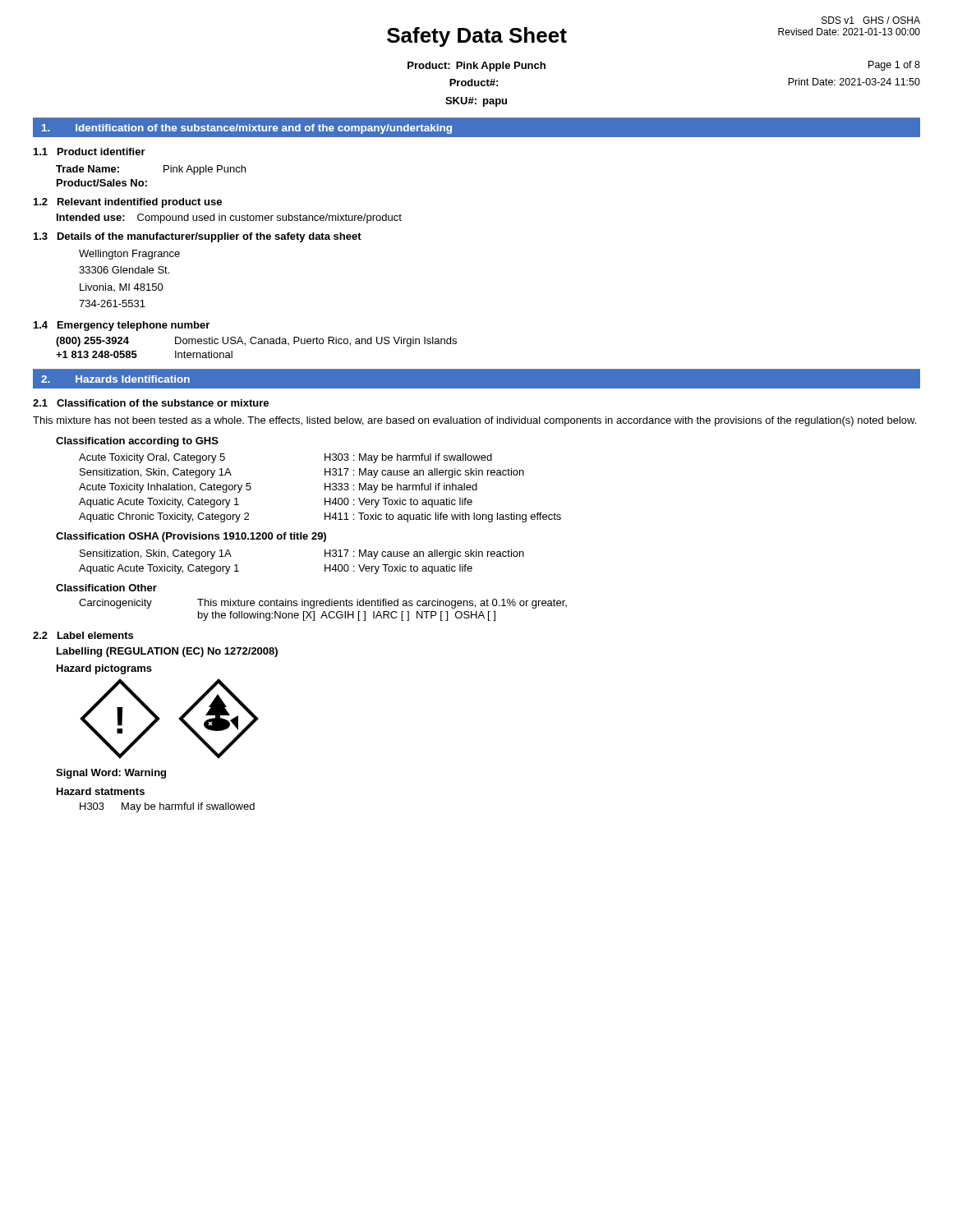The width and height of the screenshot is (953, 1232).
Task: Find the text that reads "Classification according to GHS"
Action: (x=137, y=441)
